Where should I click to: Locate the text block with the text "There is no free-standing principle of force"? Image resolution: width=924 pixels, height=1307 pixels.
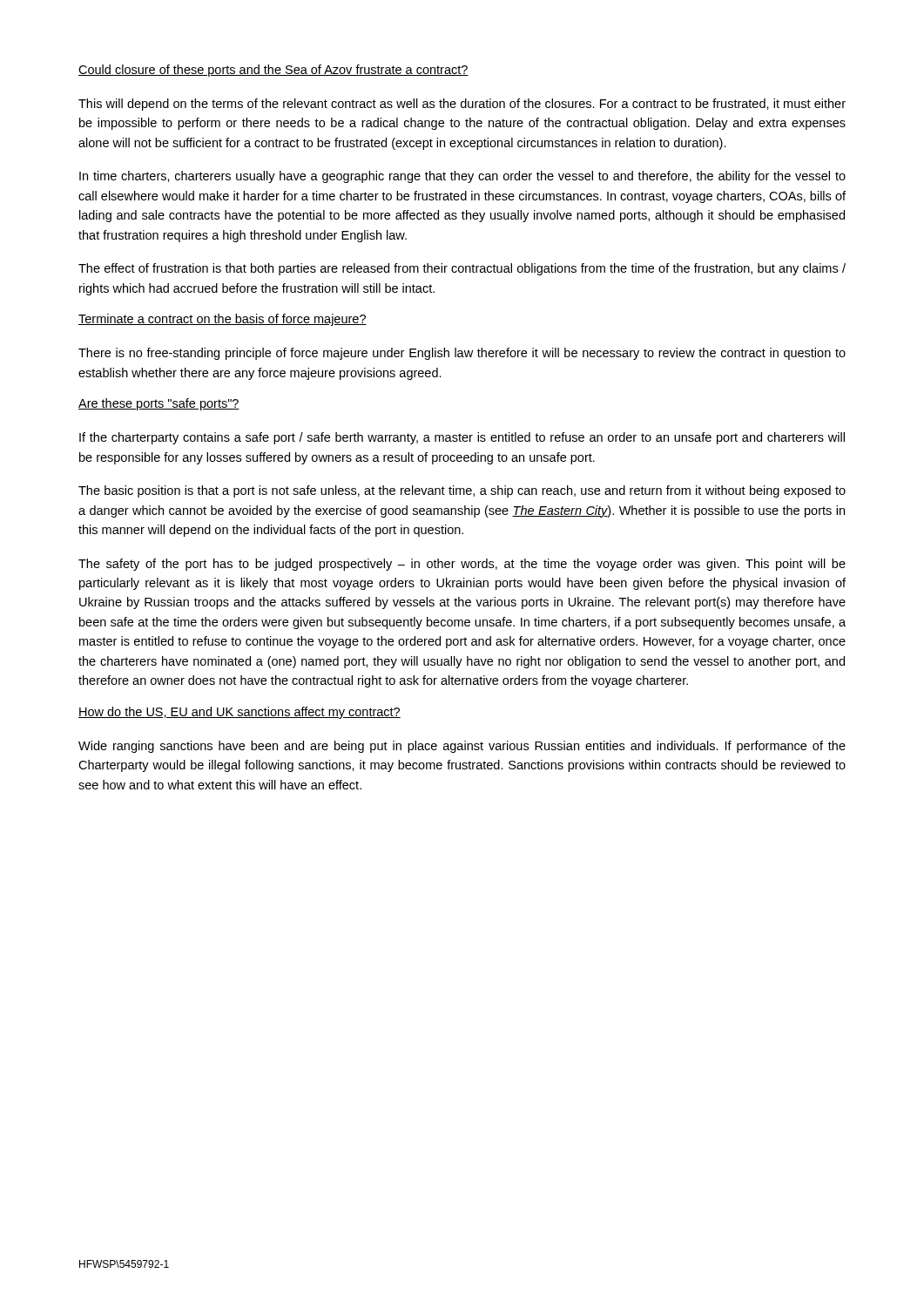(462, 363)
